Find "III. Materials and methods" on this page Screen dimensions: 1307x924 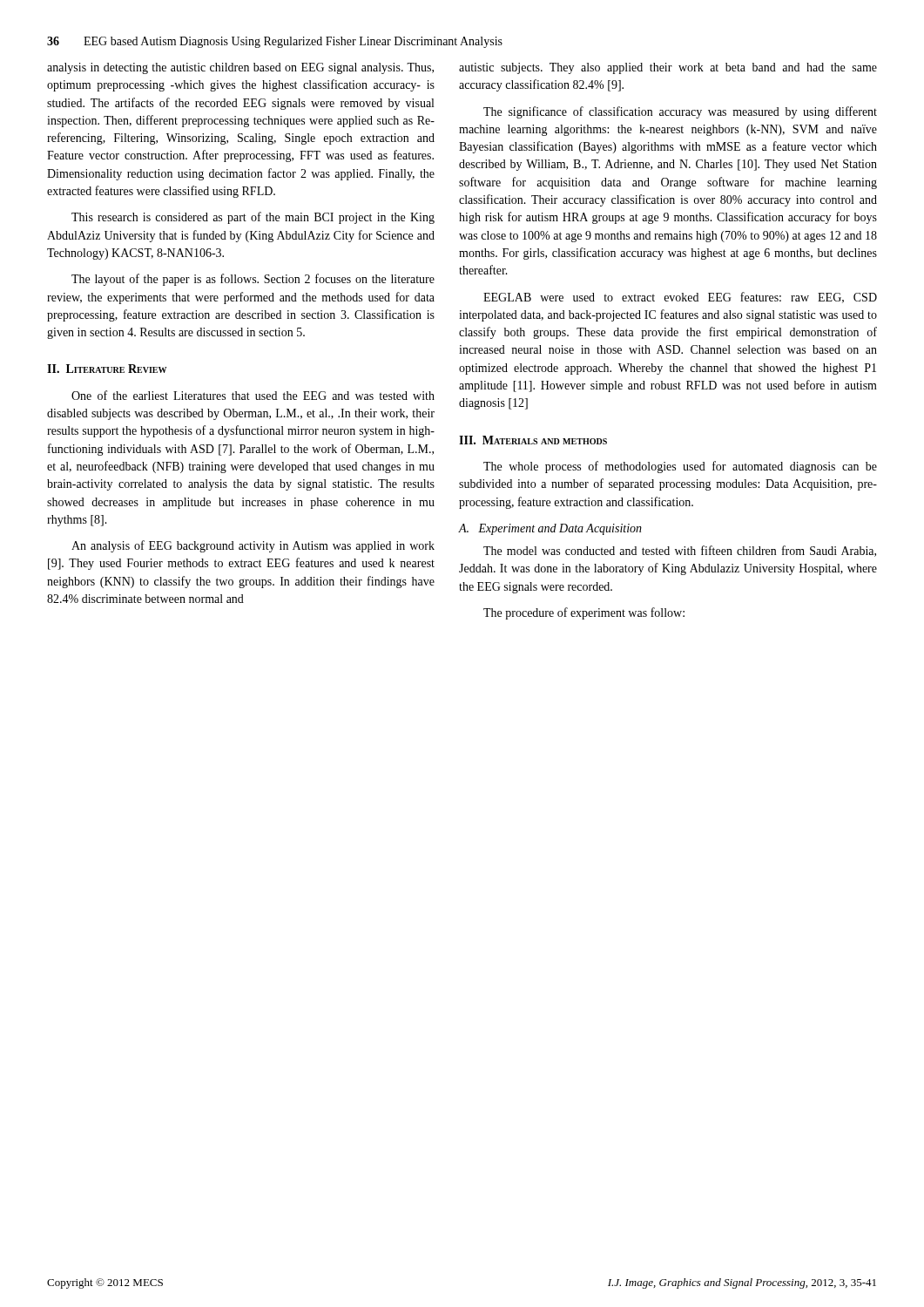[533, 440]
